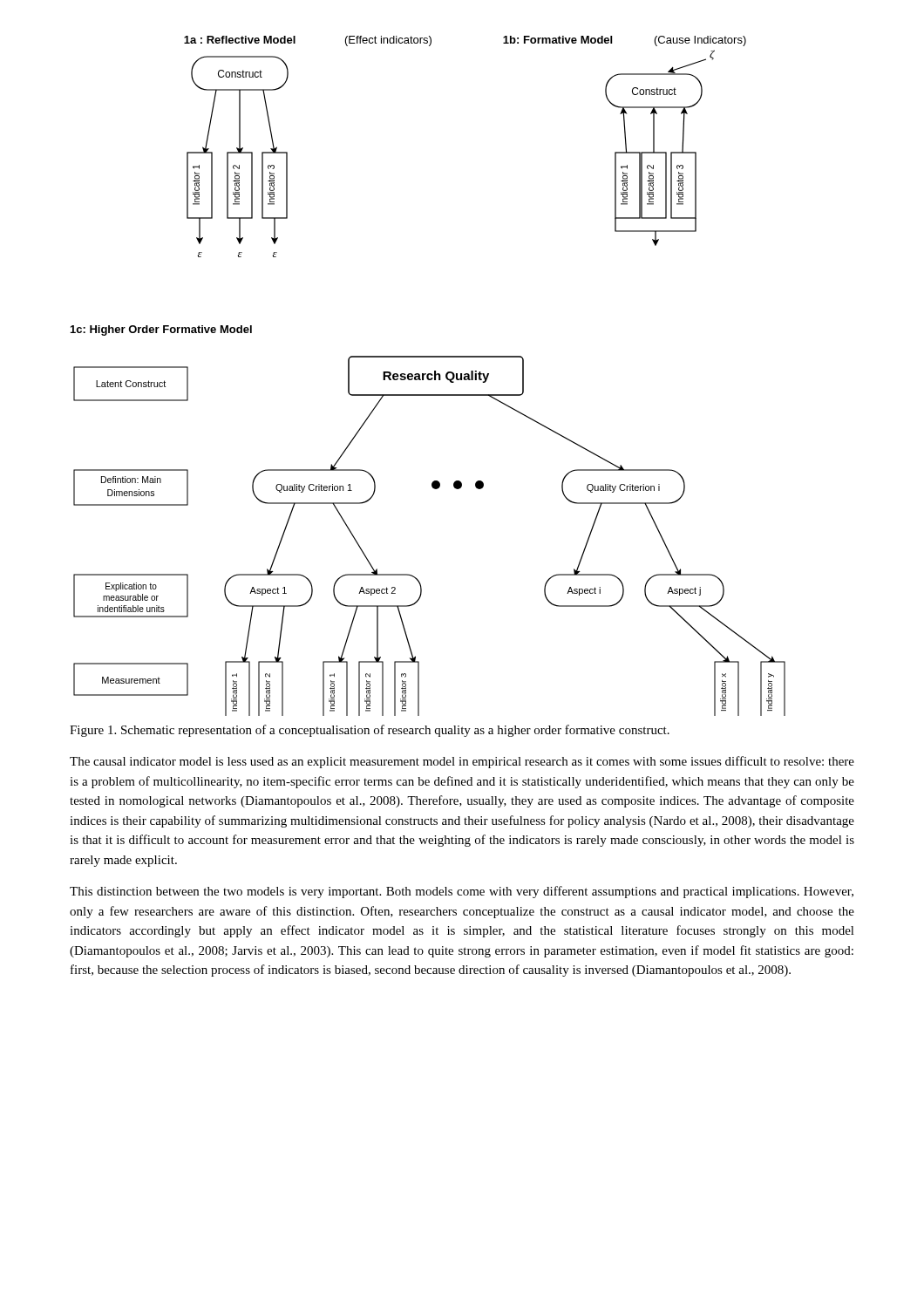Point to the region starting "1c: Higher Order Formative Model"

point(161,329)
